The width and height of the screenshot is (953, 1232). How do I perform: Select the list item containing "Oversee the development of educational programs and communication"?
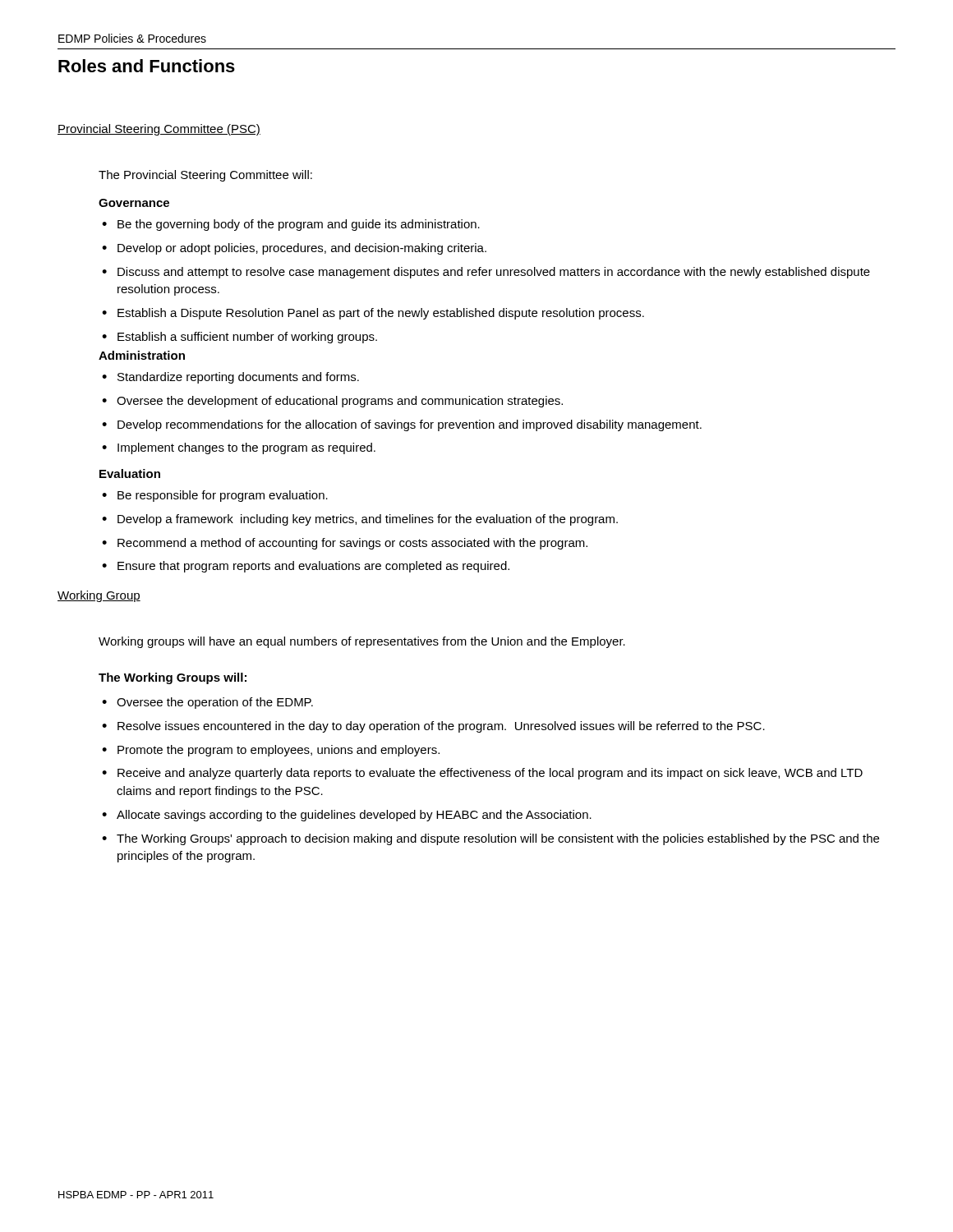click(340, 400)
